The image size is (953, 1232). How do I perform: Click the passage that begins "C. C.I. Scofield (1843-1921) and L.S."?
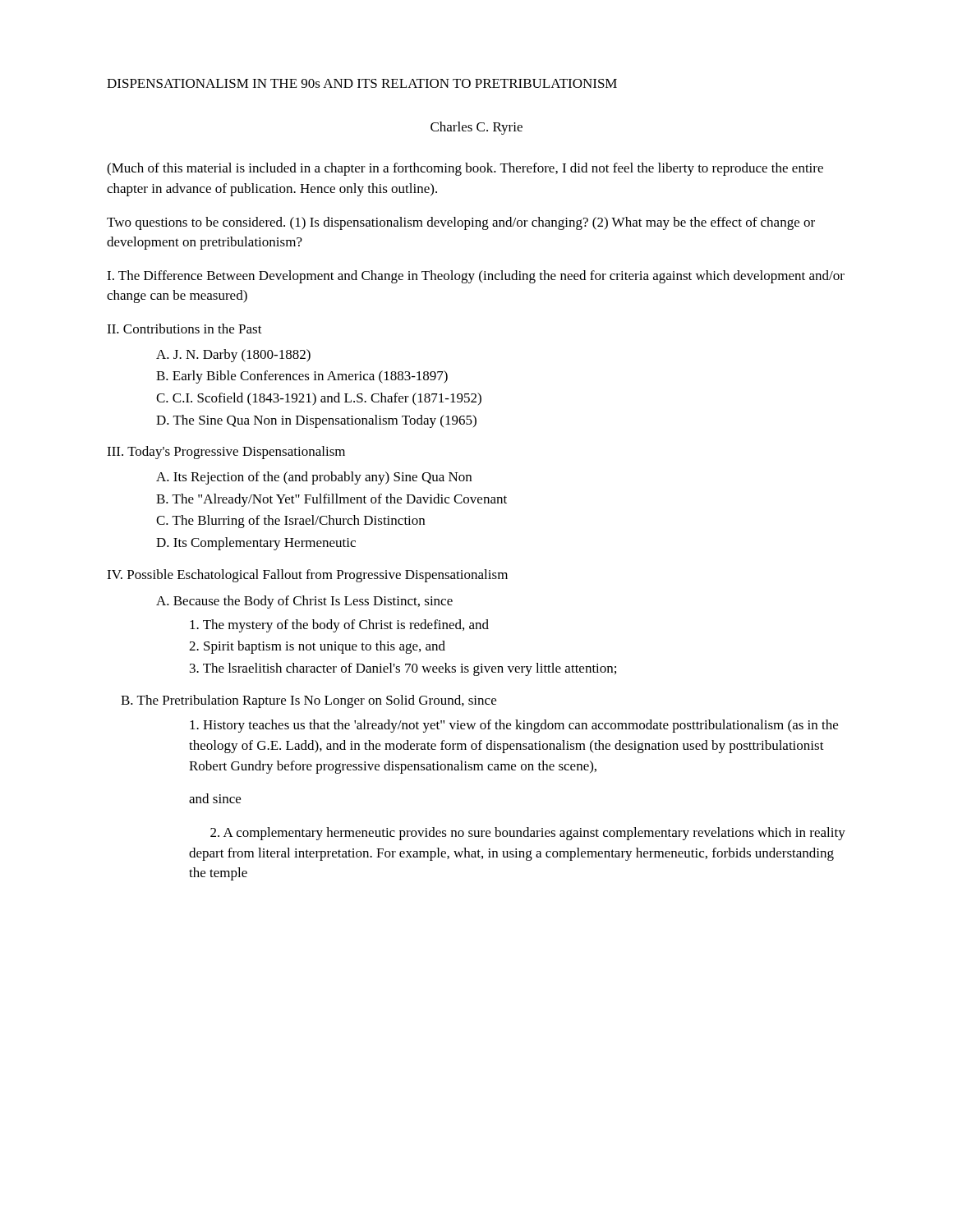click(319, 398)
